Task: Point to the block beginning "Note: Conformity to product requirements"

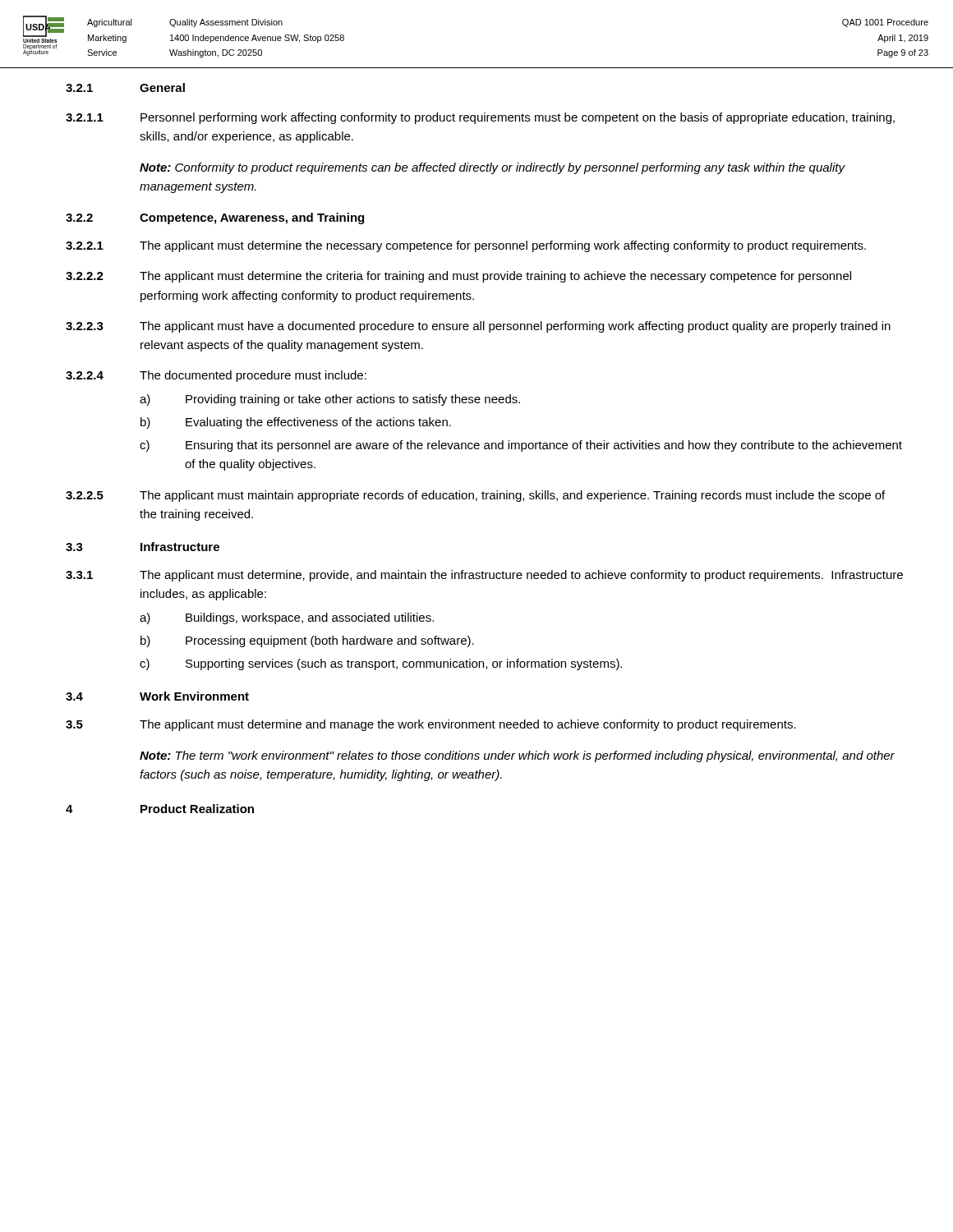Action: point(492,176)
